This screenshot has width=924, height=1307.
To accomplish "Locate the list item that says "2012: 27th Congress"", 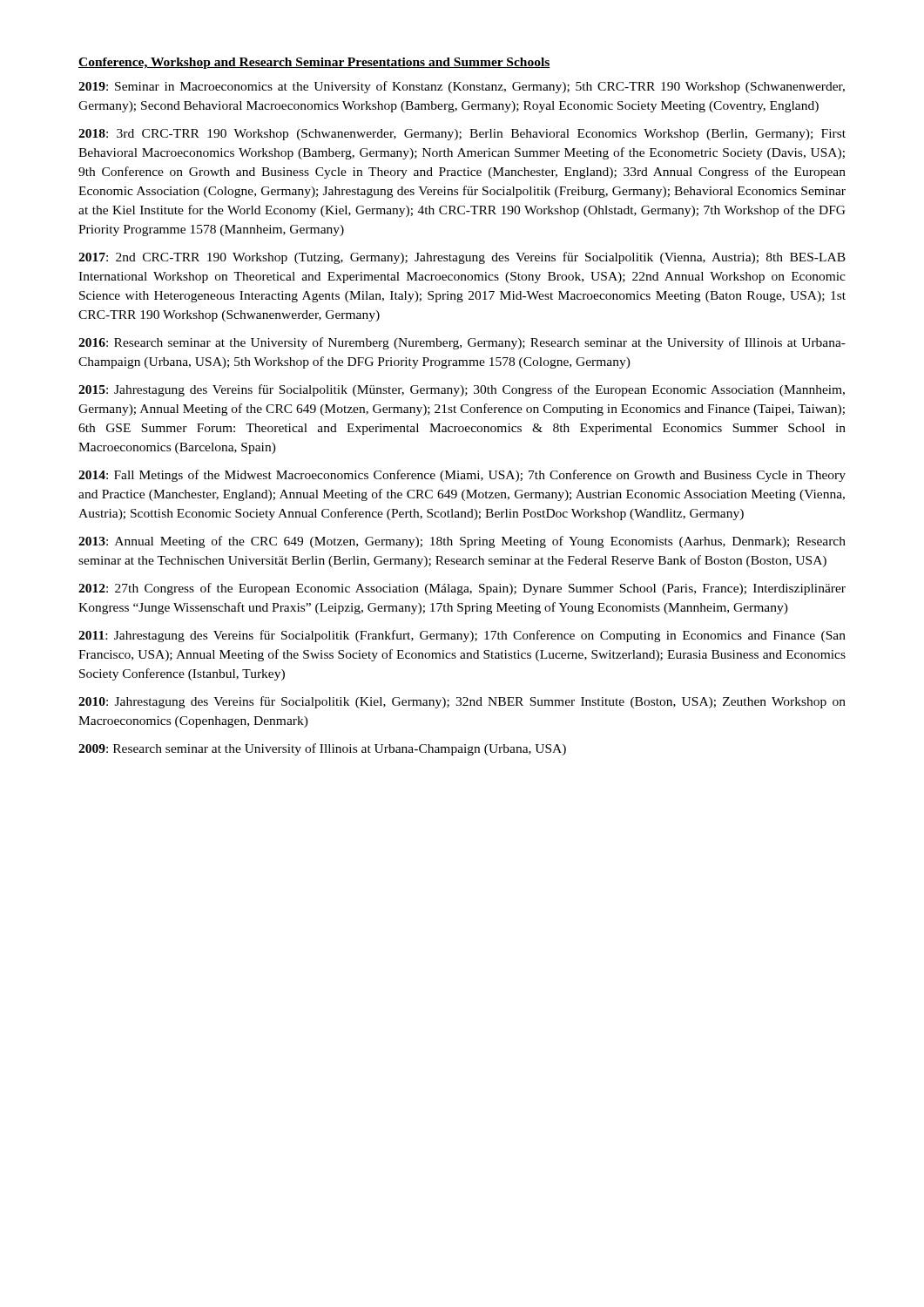I will point(462,597).
